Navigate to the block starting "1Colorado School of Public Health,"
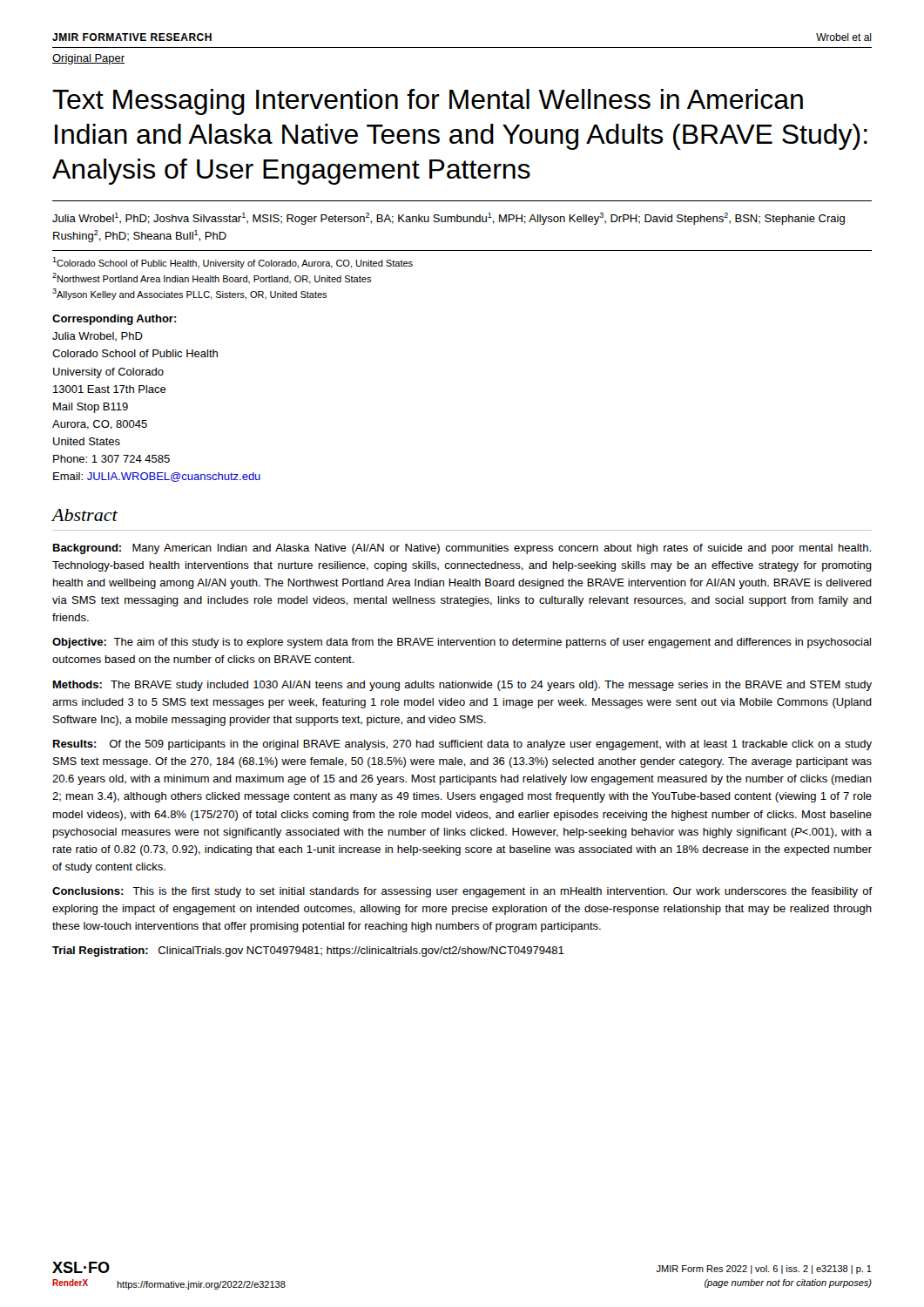Viewport: 924px width, 1307px height. 233,277
